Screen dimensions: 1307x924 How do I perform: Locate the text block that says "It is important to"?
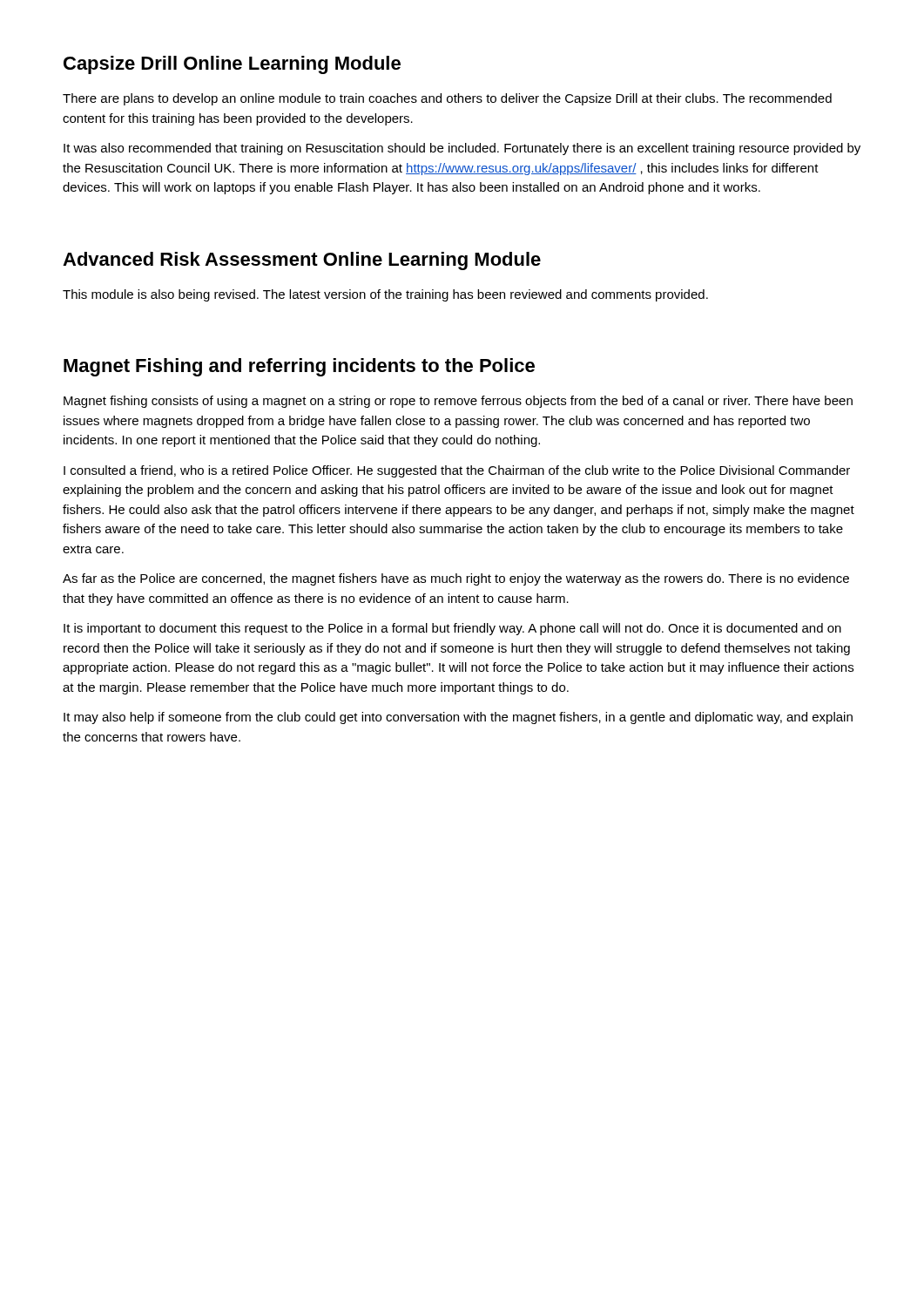coord(462,658)
